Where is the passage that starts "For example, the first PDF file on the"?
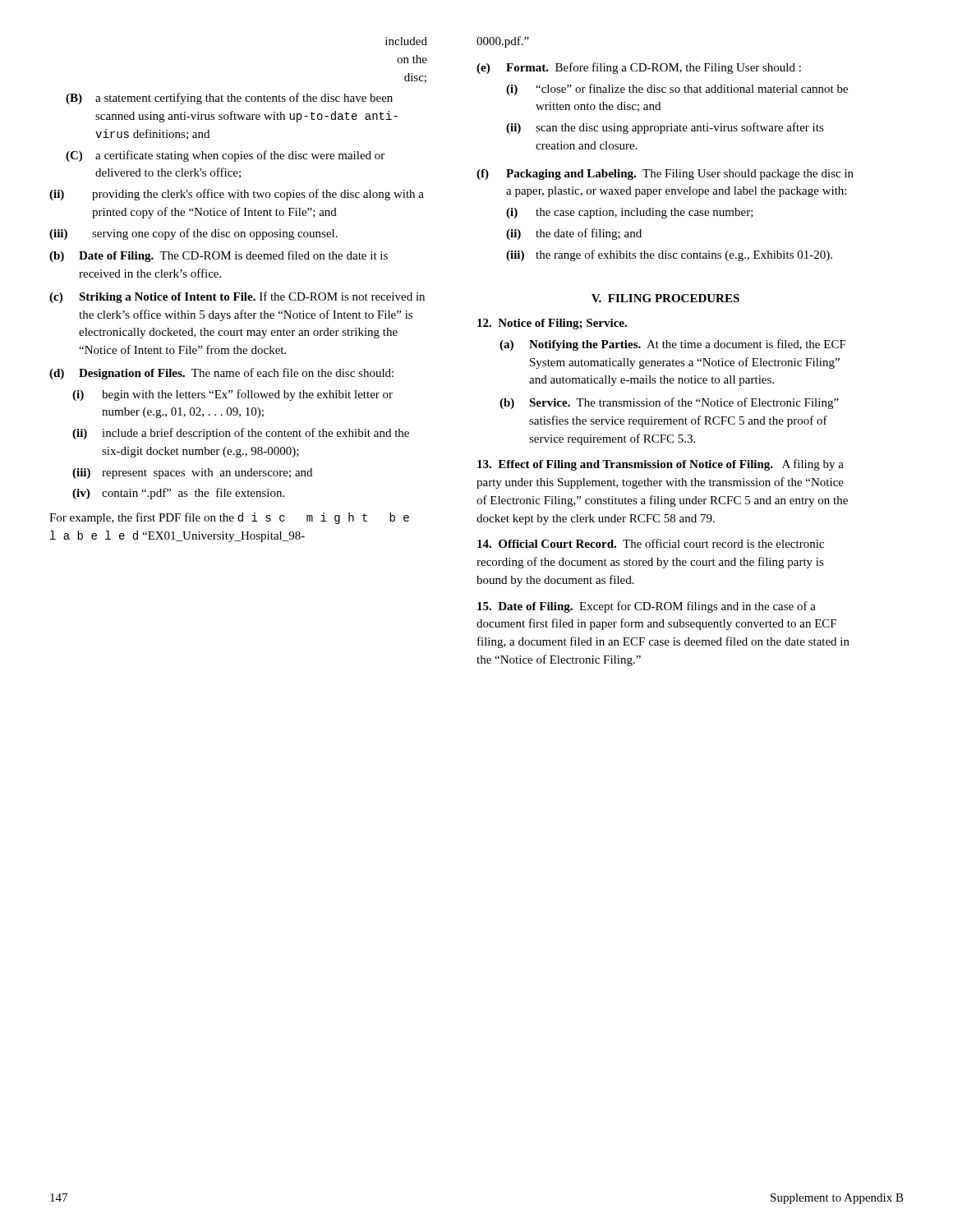Viewport: 953px width, 1232px height. [x=236, y=527]
